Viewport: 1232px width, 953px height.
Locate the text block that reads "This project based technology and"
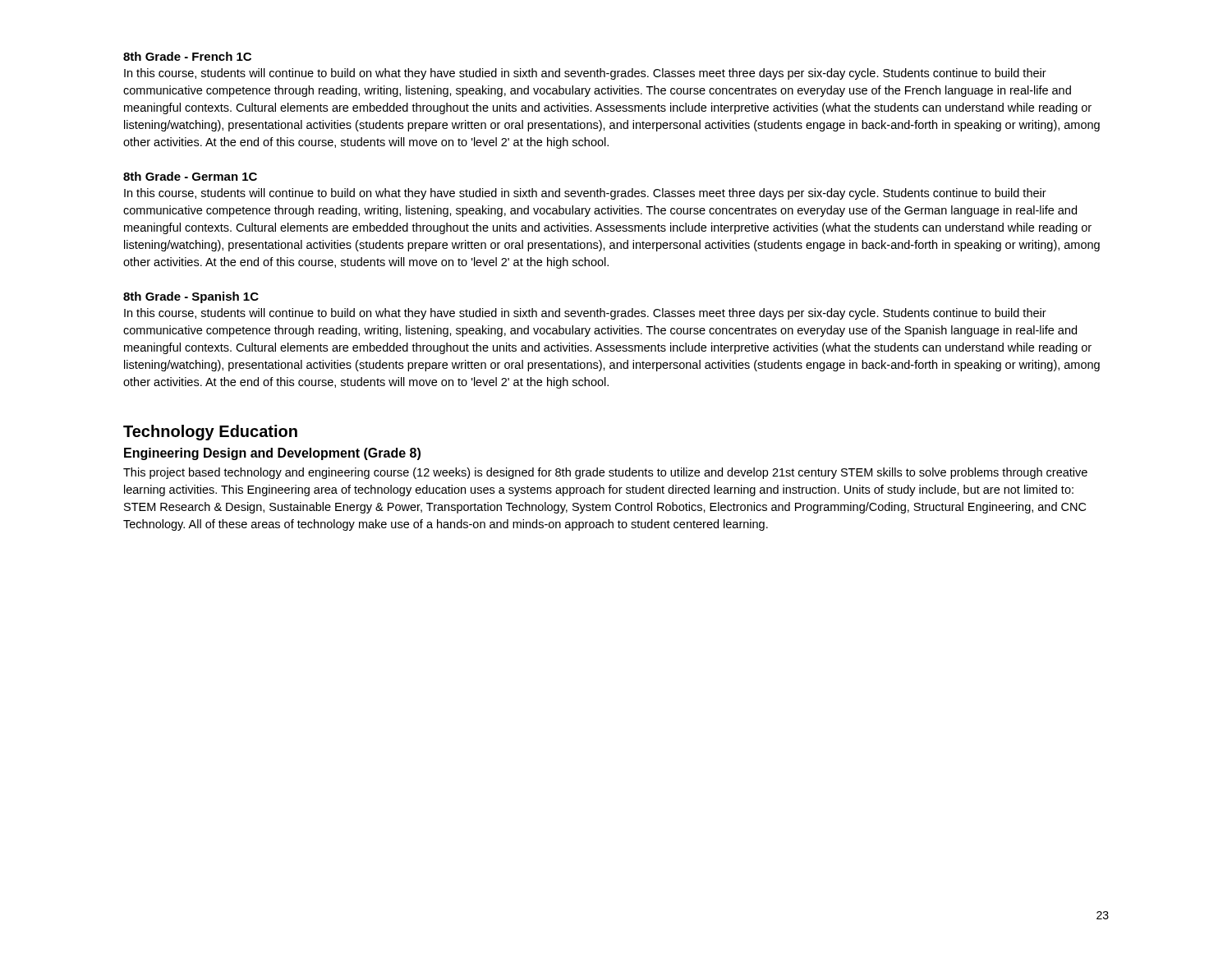pos(605,498)
